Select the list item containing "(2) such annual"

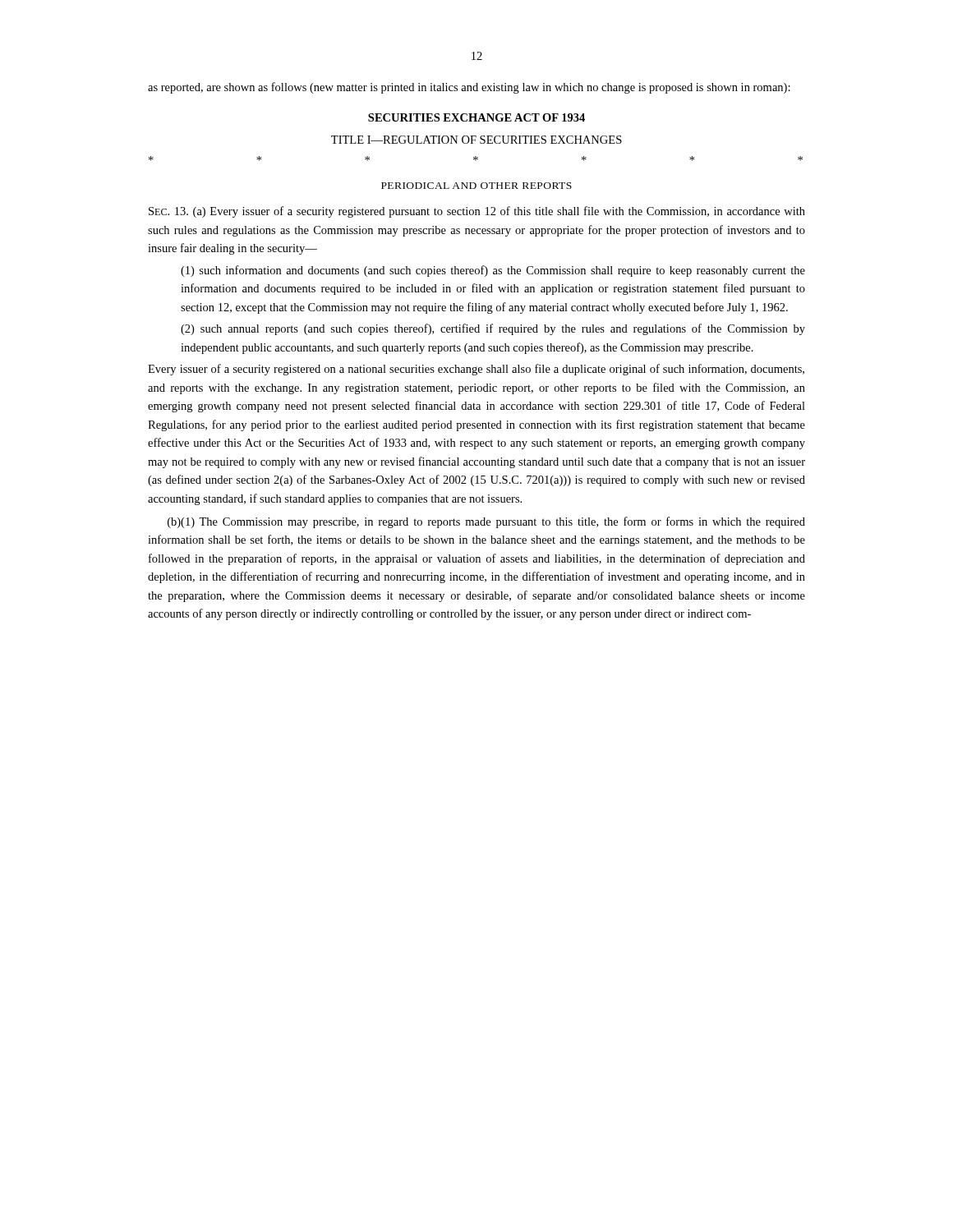click(493, 338)
